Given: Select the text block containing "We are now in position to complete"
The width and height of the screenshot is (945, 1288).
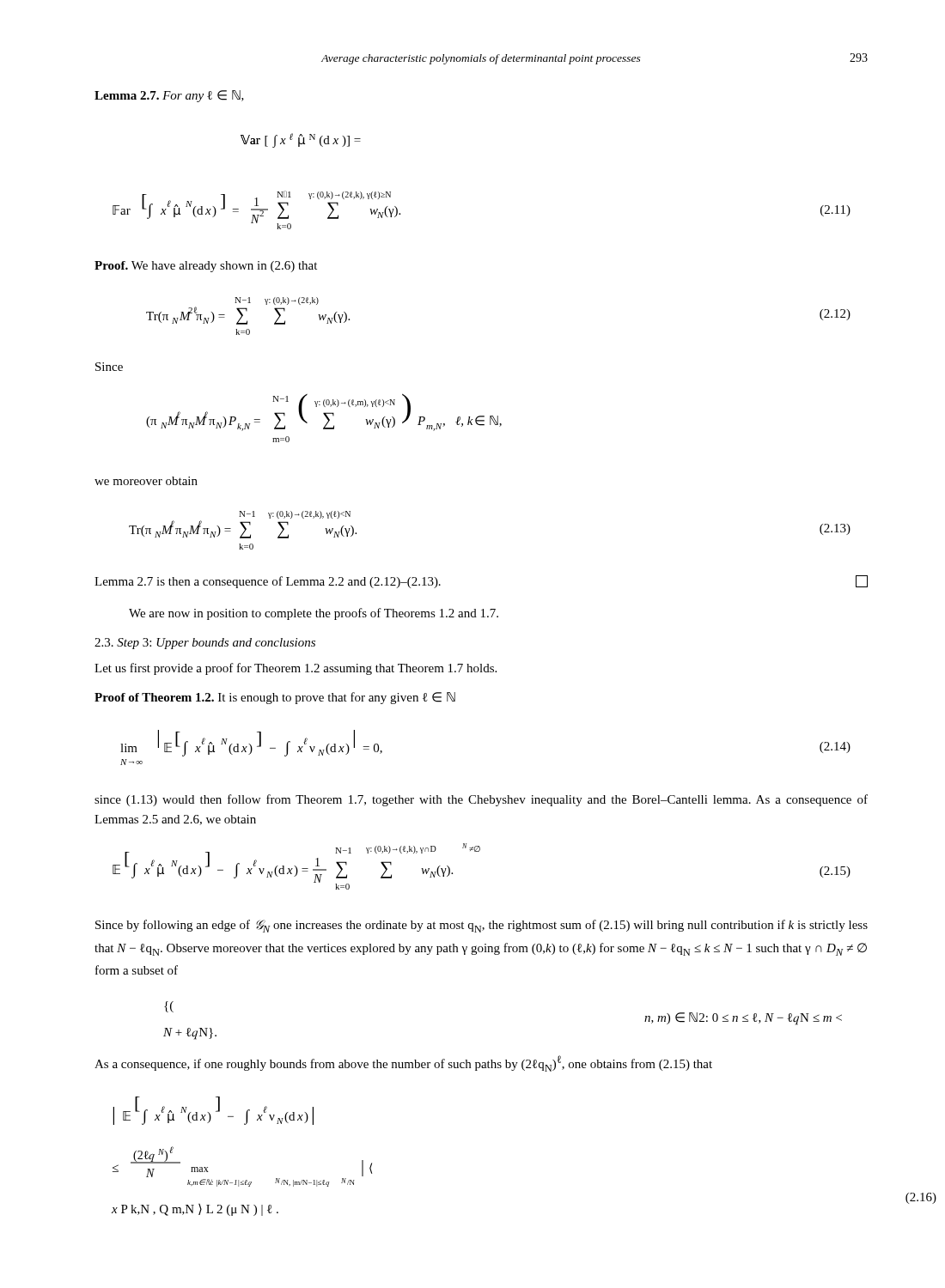Looking at the screenshot, I should (314, 613).
